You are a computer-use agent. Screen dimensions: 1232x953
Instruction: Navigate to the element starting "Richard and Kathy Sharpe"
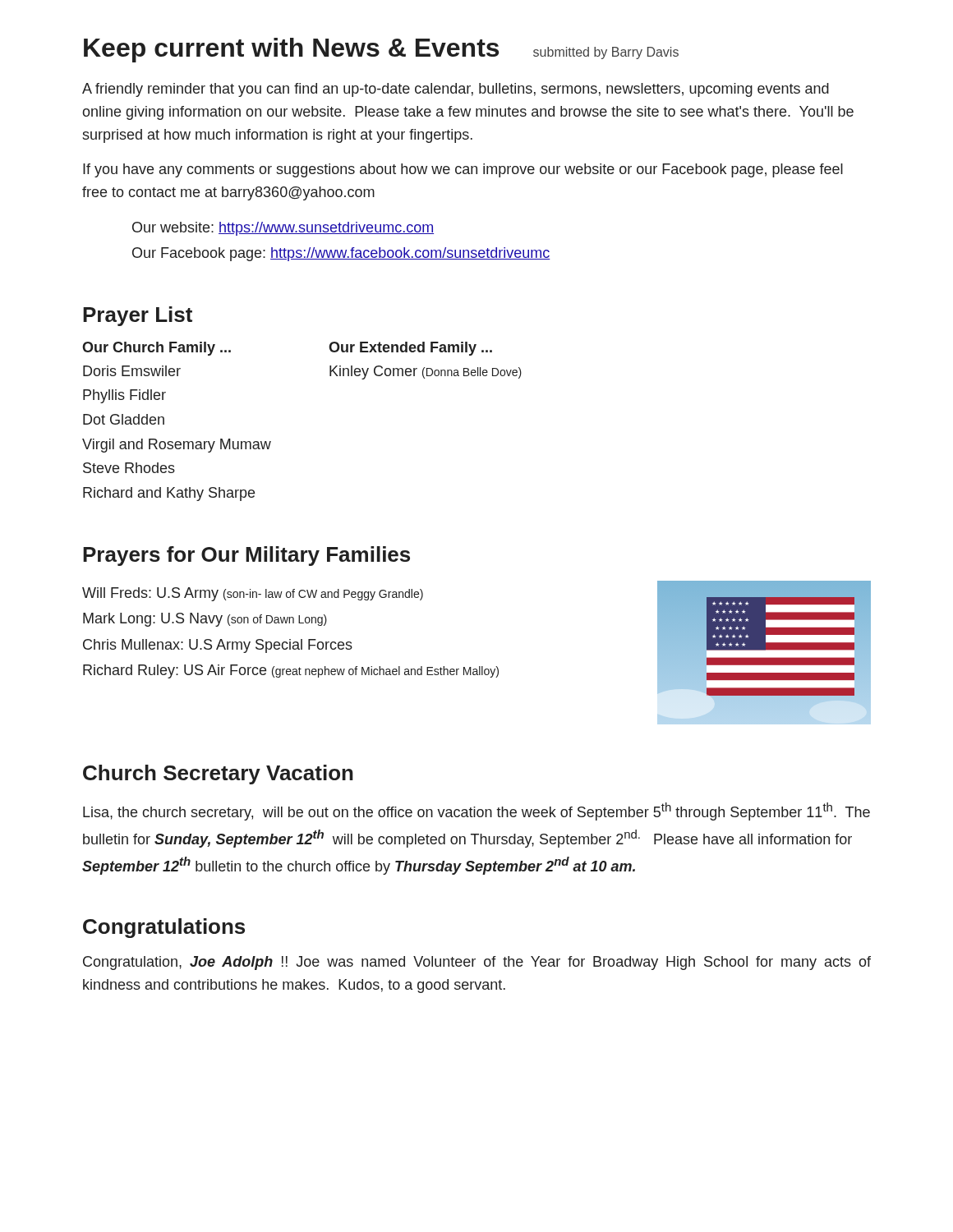pos(169,493)
